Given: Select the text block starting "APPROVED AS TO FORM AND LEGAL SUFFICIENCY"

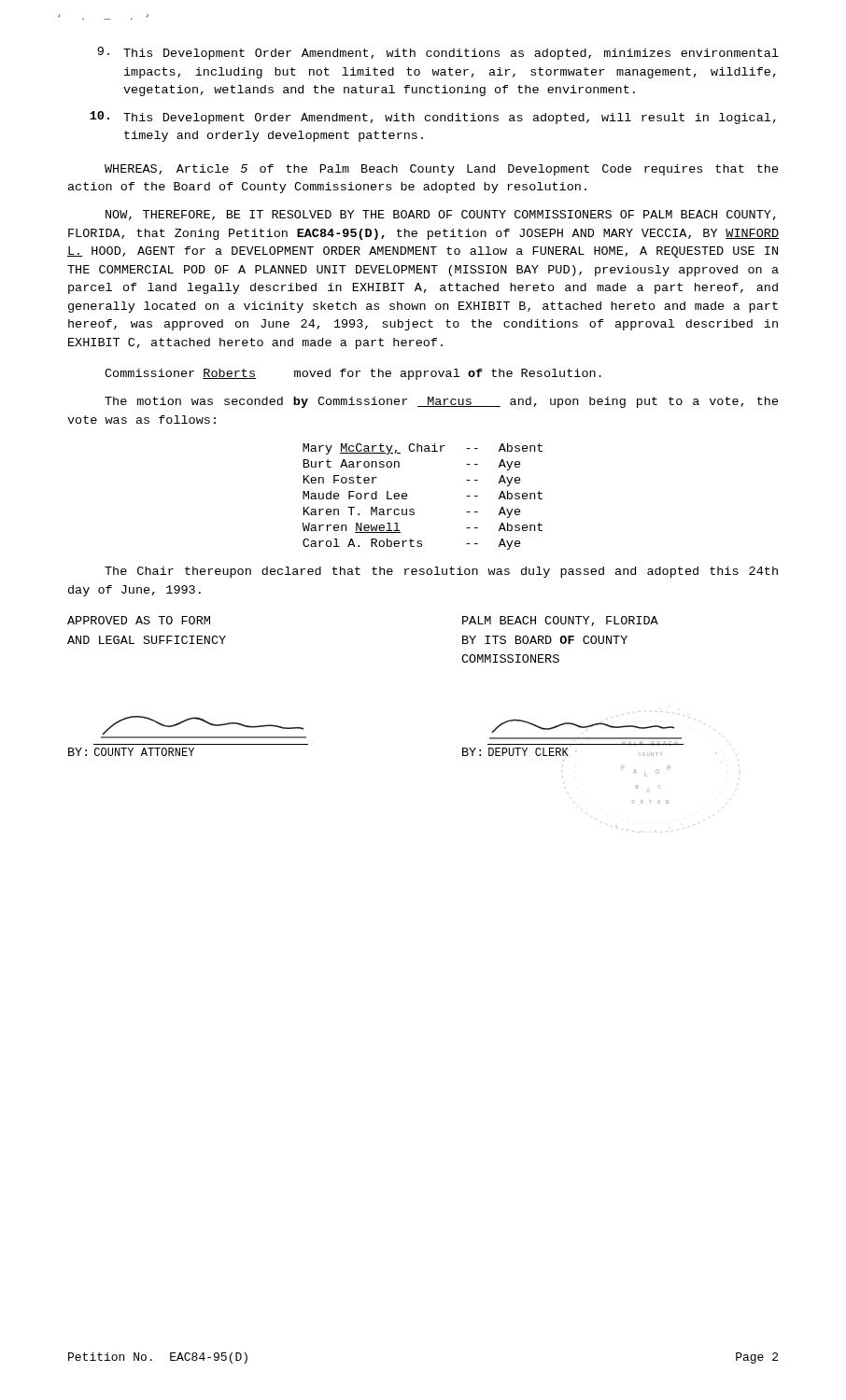Looking at the screenshot, I should [x=147, y=631].
